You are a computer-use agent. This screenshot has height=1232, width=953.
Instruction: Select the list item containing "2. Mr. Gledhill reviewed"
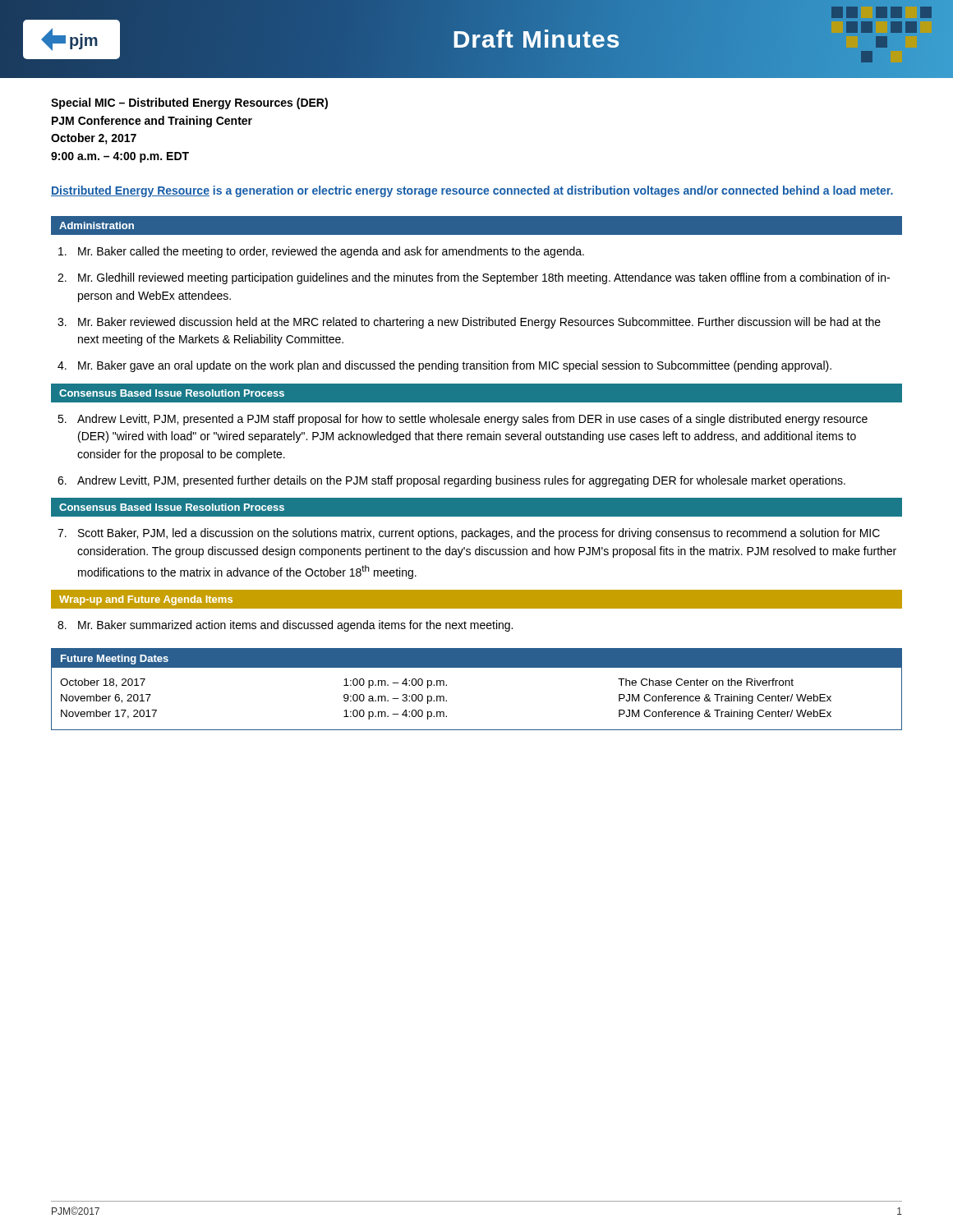click(x=480, y=287)
